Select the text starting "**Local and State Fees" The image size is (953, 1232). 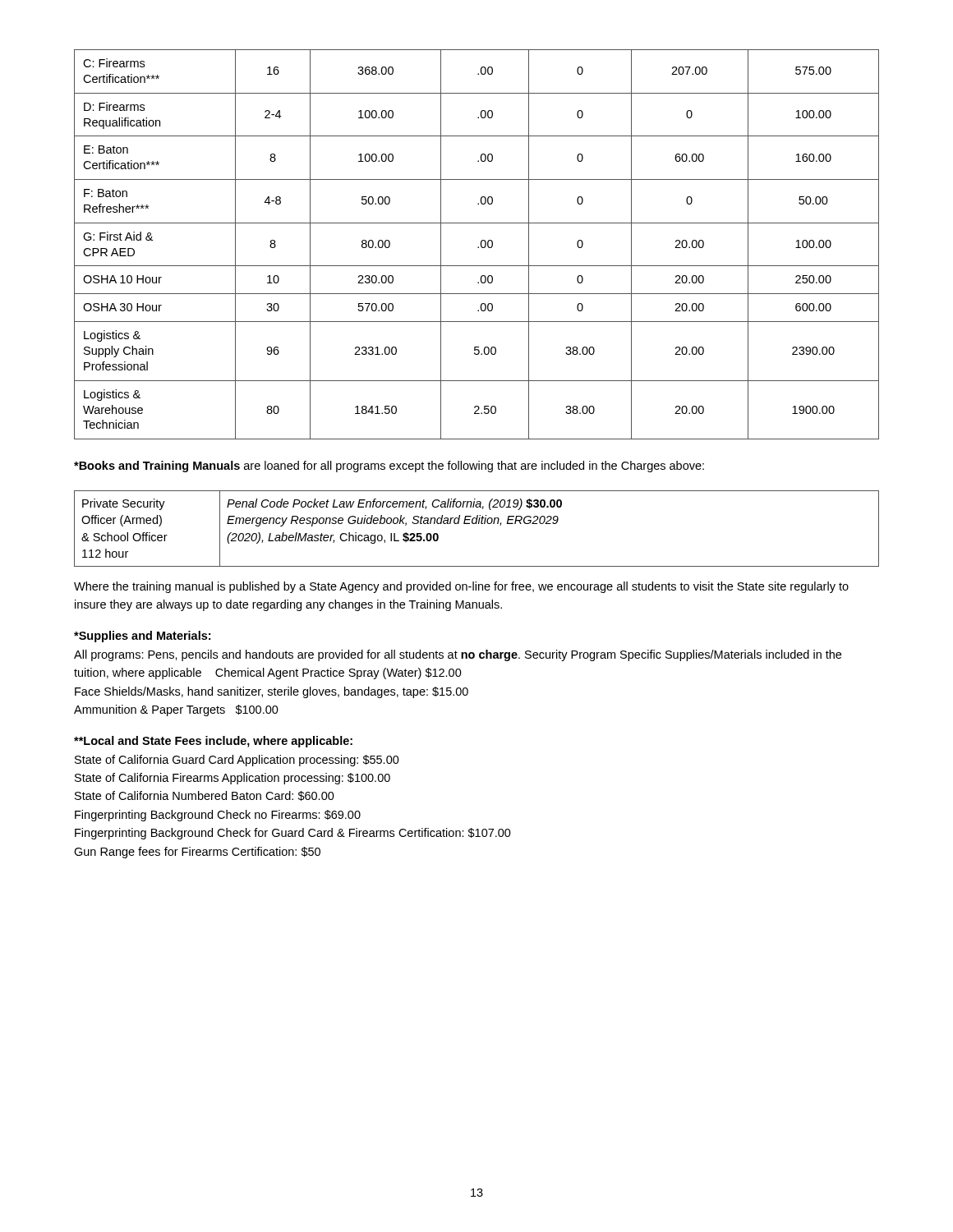[x=214, y=740]
